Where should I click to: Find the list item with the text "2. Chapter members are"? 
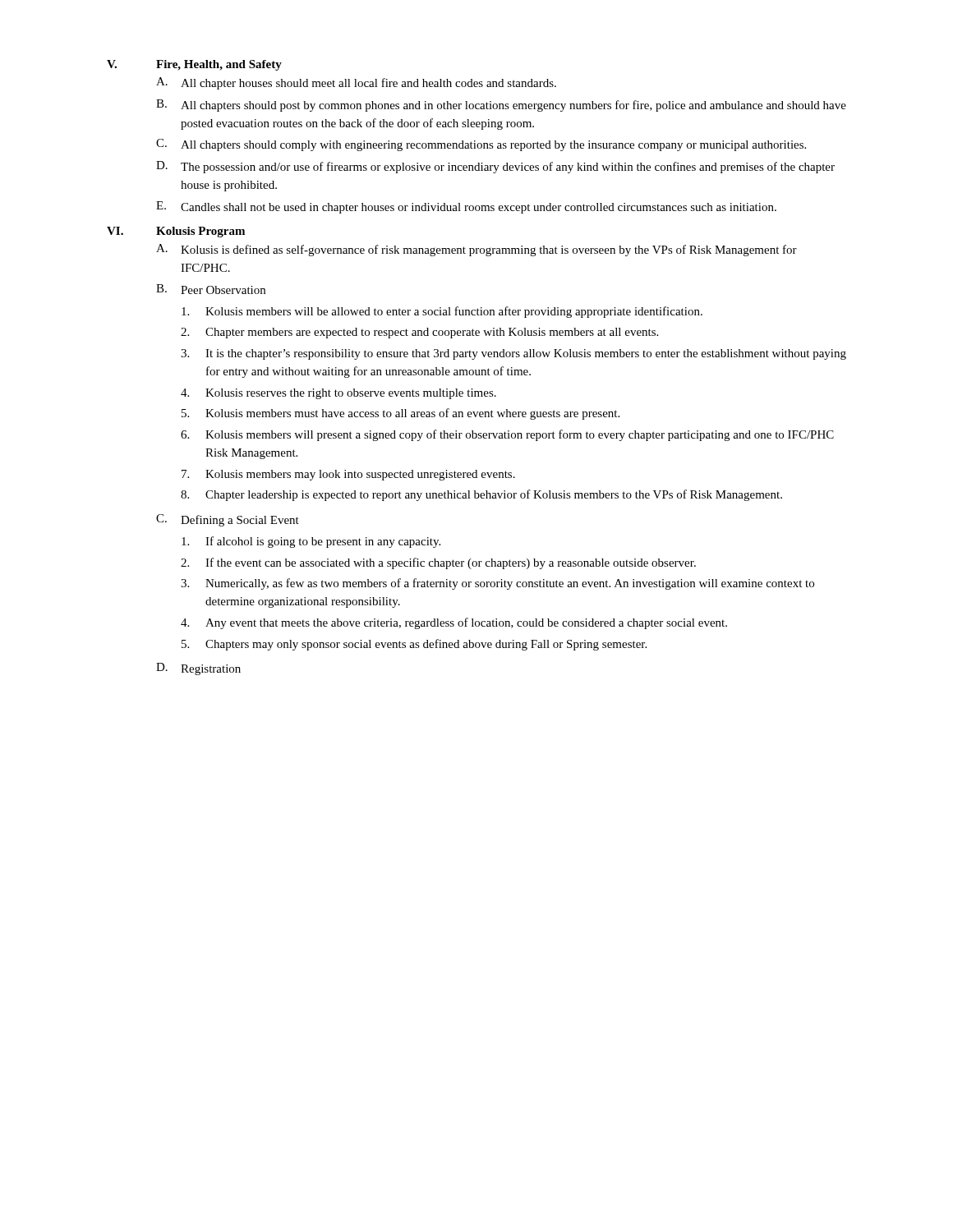[x=513, y=333]
